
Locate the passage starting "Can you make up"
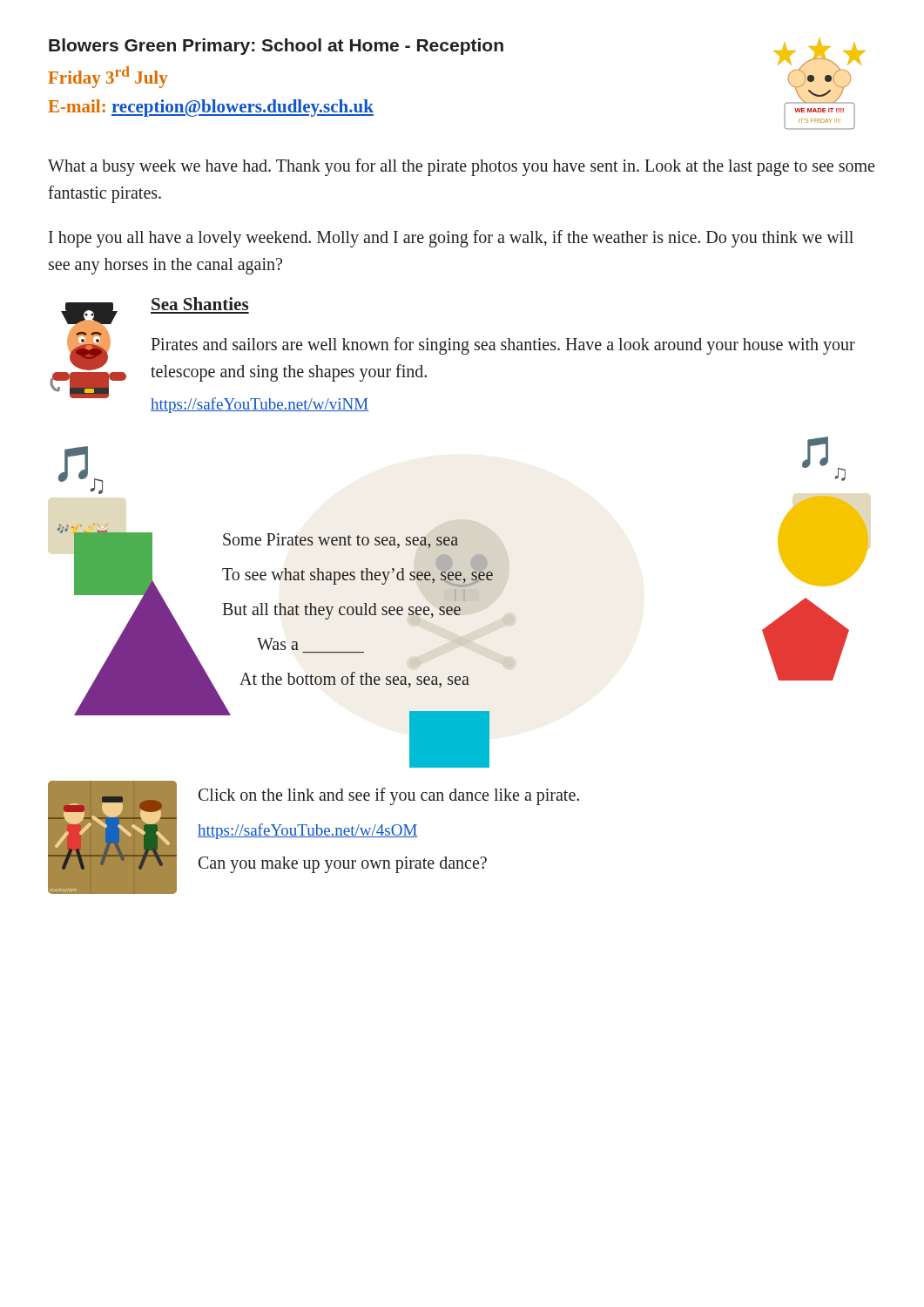point(343,863)
